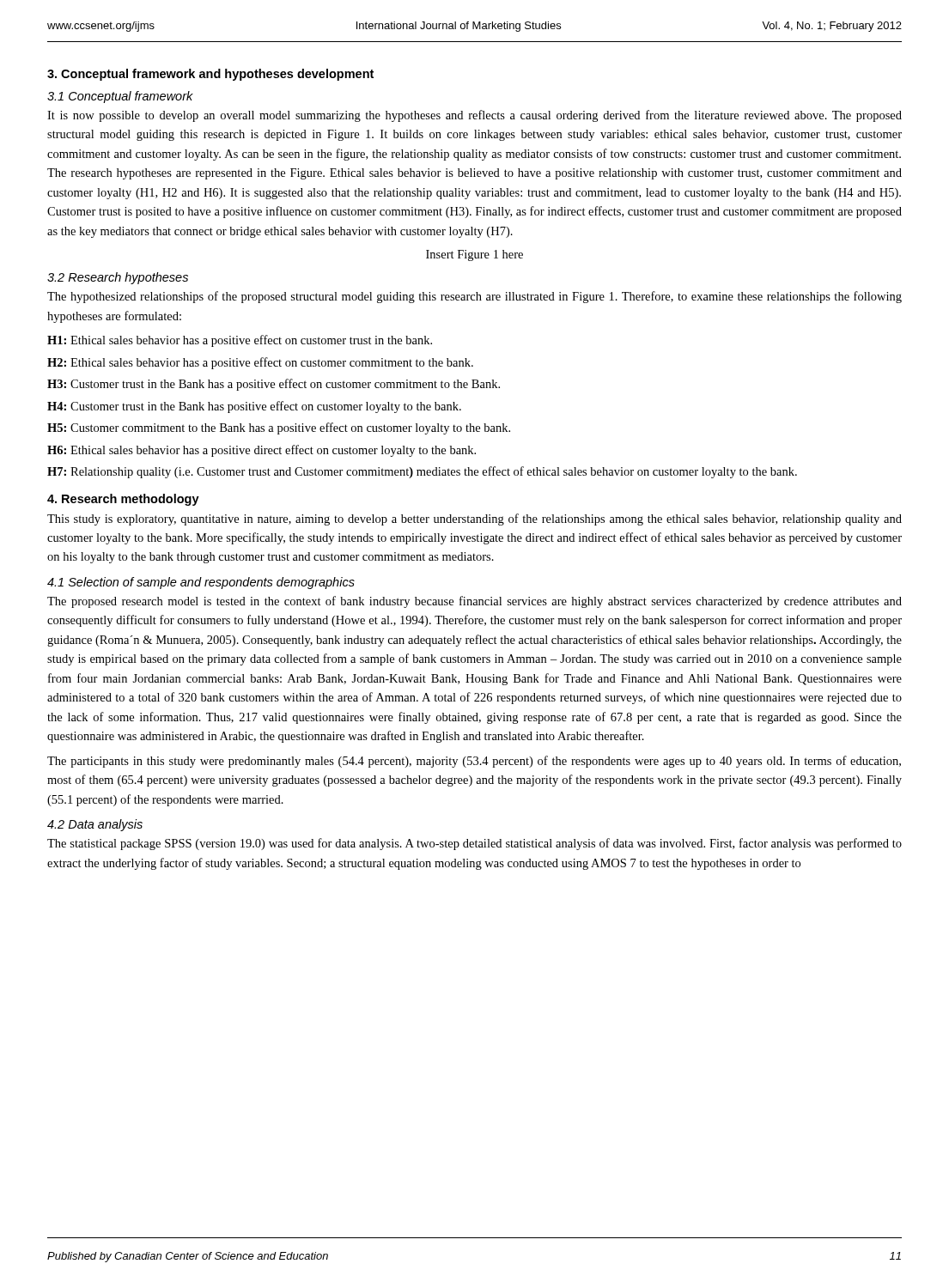This screenshot has width=949, height=1288.
Task: Navigate to the block starting "3. Conceptual framework and hypotheses"
Action: pyautogui.click(x=211, y=74)
